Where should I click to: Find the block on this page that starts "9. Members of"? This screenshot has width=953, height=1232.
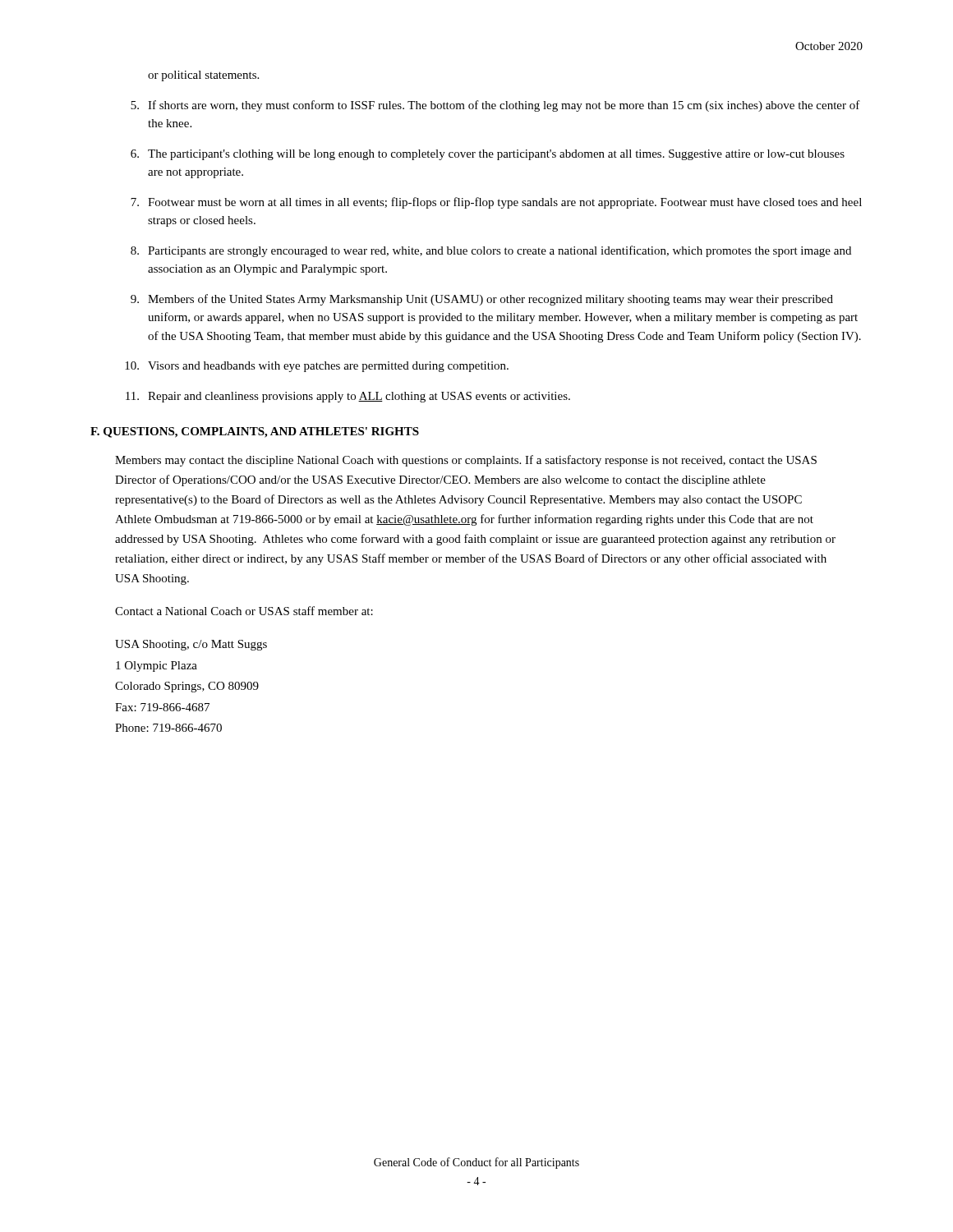pos(476,317)
